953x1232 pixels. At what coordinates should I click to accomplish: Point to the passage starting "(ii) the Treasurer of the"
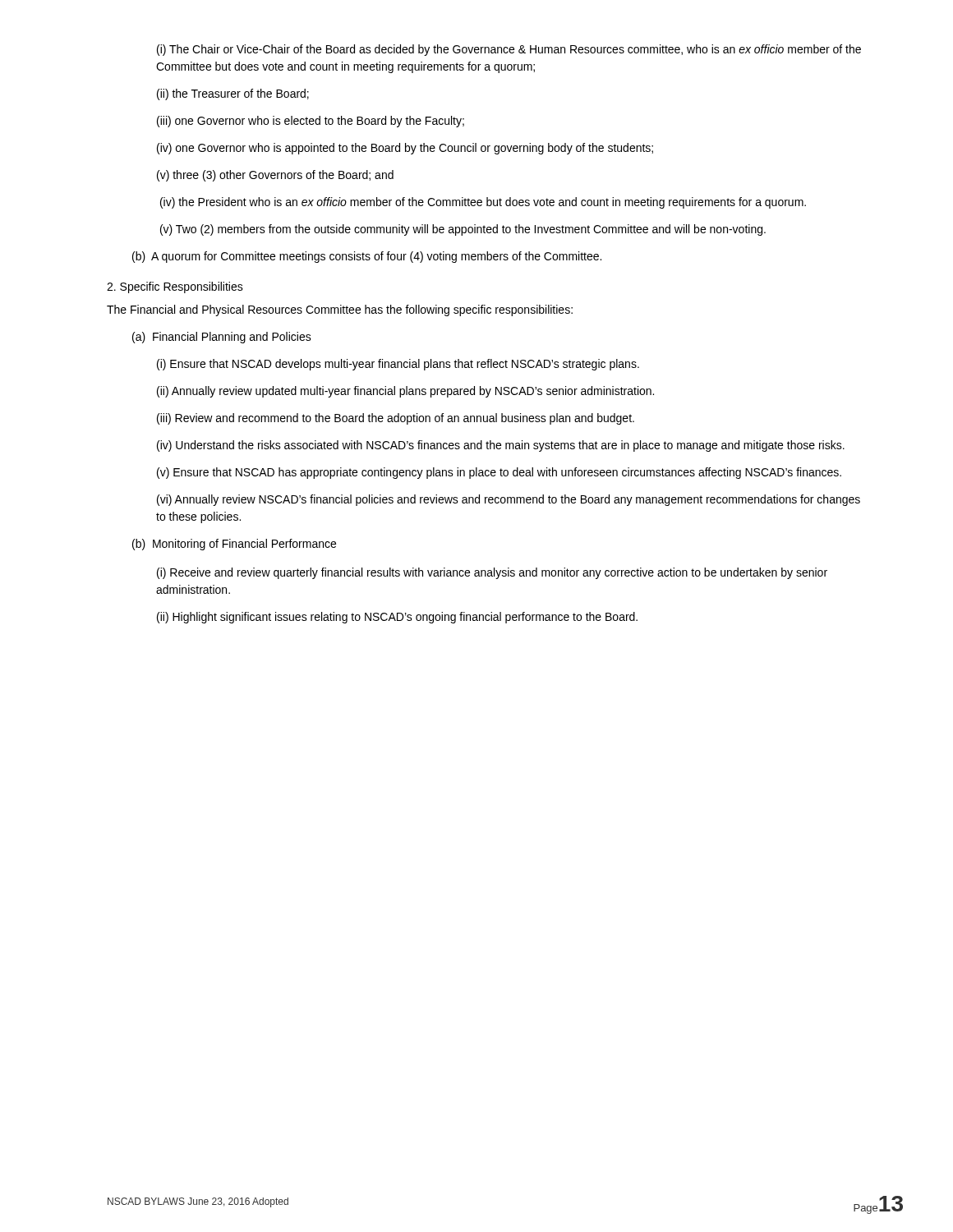point(233,94)
